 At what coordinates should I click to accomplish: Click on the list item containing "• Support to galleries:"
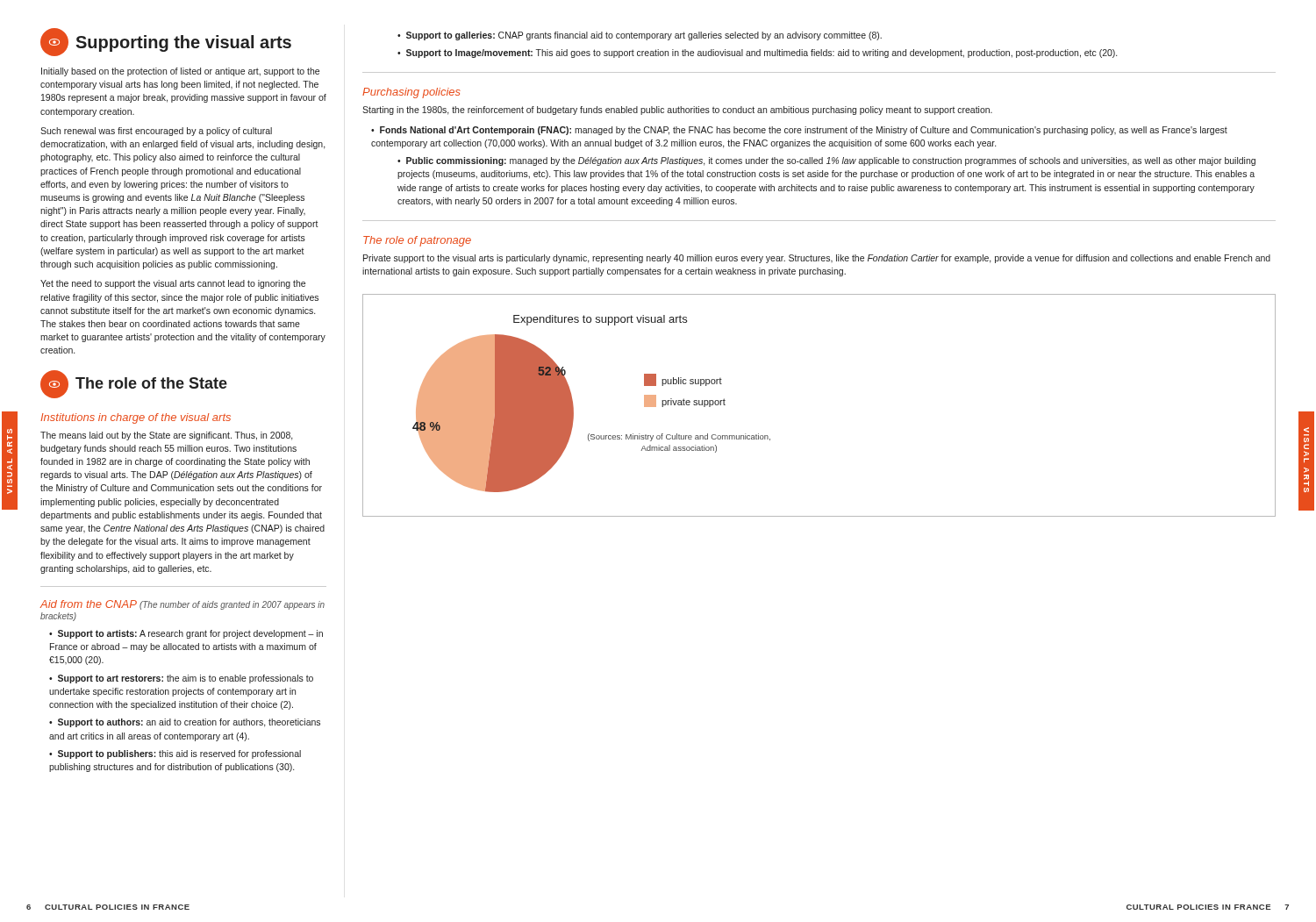pos(823,36)
